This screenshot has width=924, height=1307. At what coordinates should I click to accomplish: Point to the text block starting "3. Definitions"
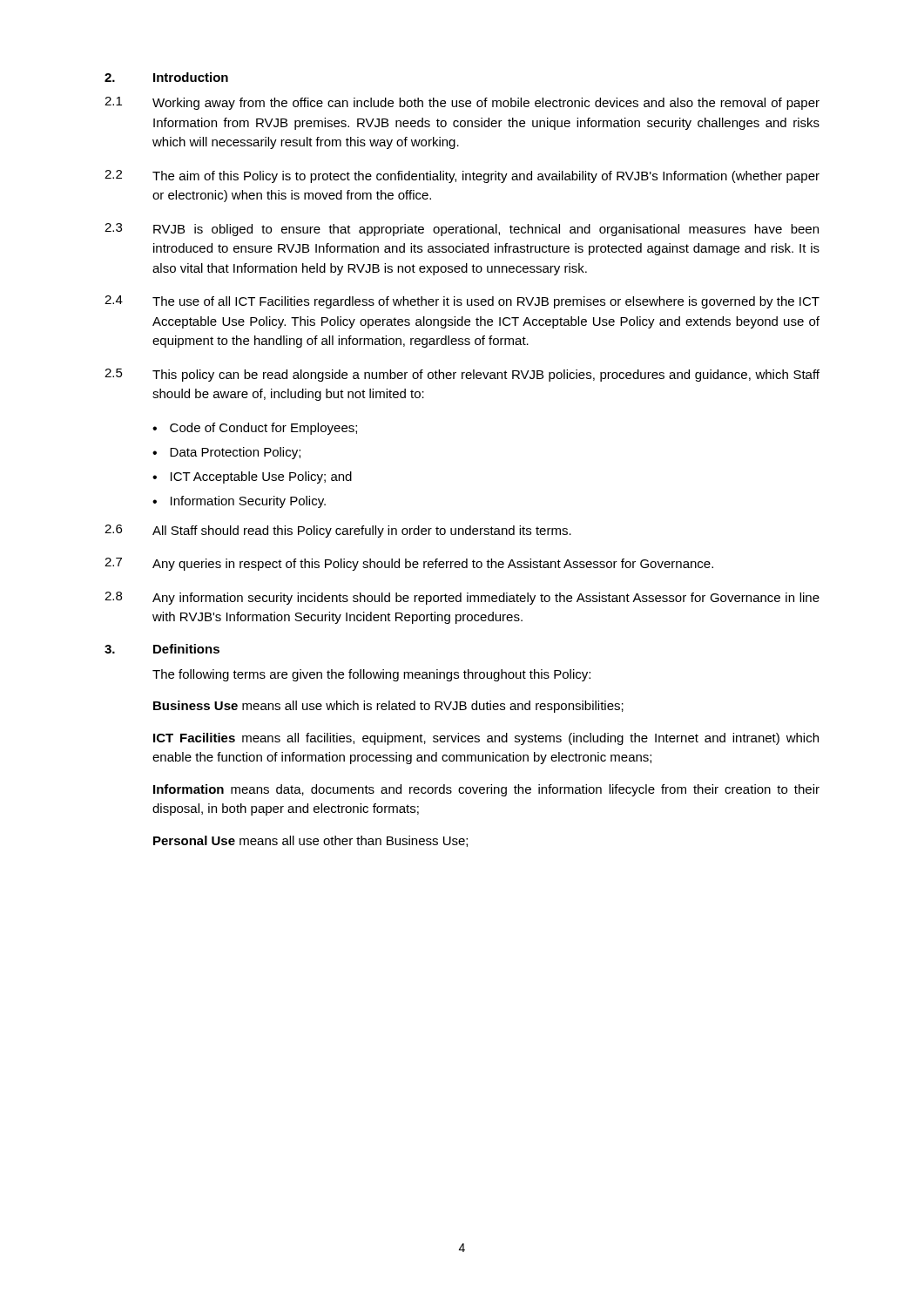click(162, 648)
